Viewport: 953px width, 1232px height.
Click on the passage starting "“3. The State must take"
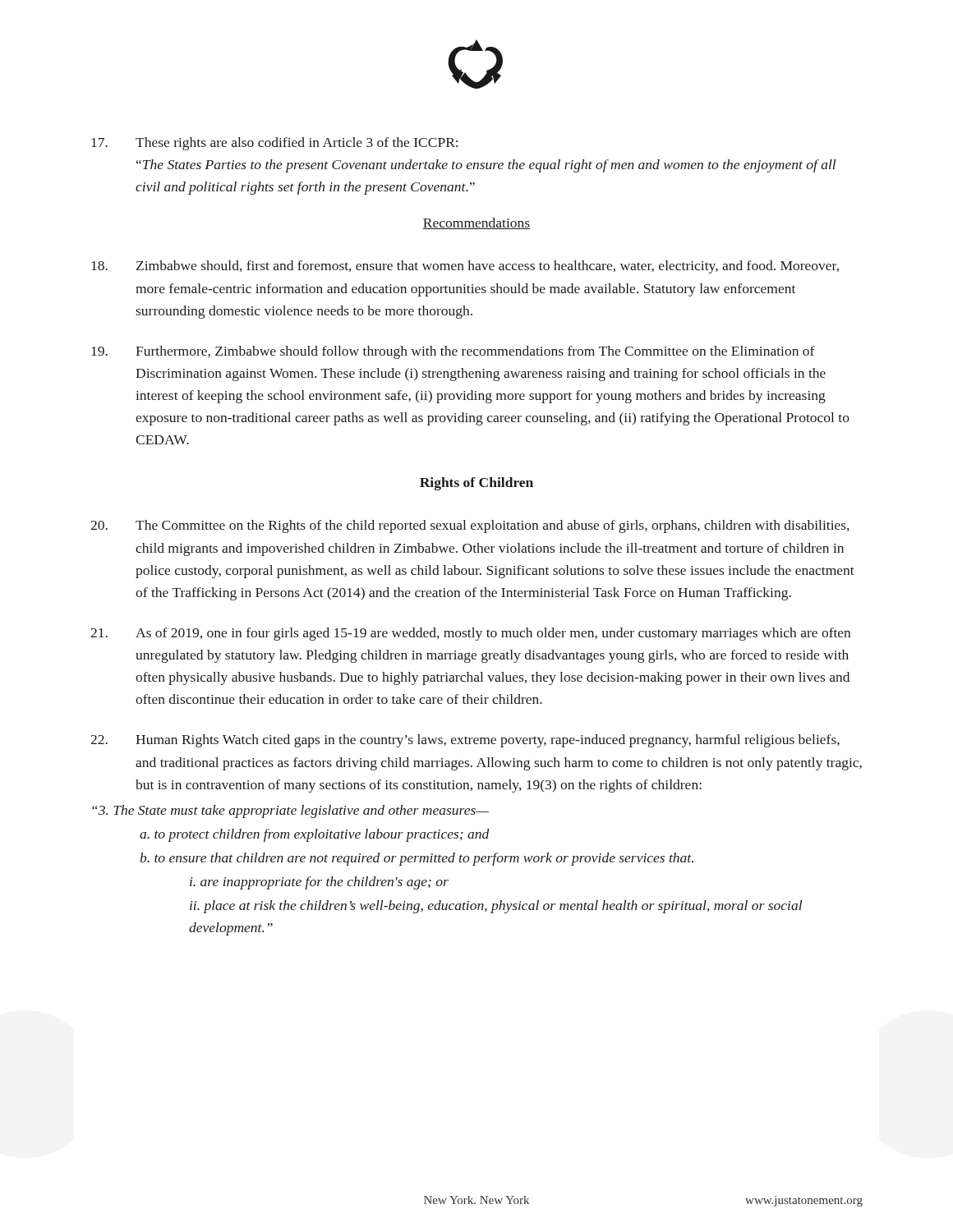(289, 810)
